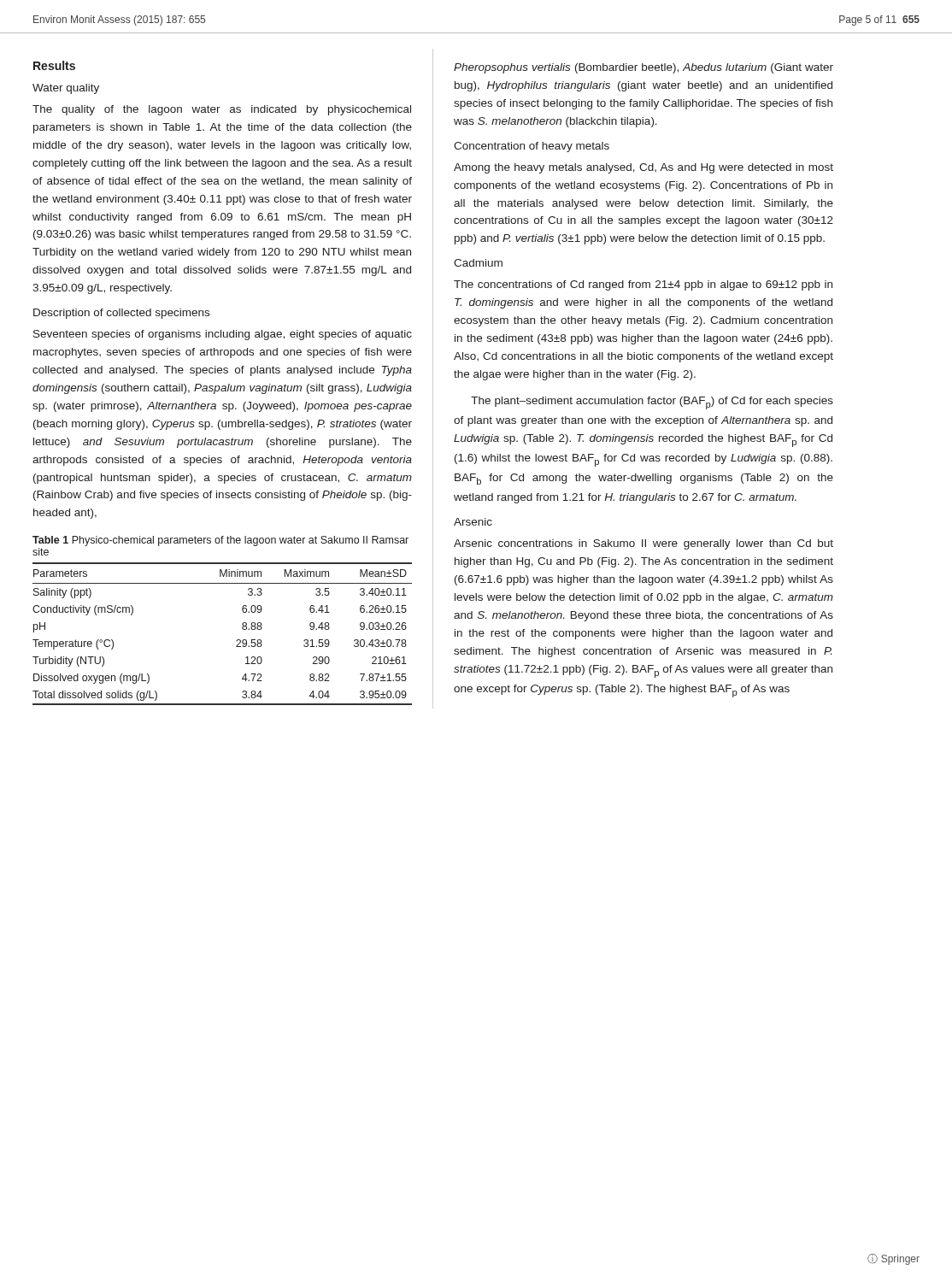Where is the caption that starts "Table 1 Physico-chemical parameters of the lagoon water"?
Image resolution: width=952 pixels, height=1282 pixels.
(221, 546)
